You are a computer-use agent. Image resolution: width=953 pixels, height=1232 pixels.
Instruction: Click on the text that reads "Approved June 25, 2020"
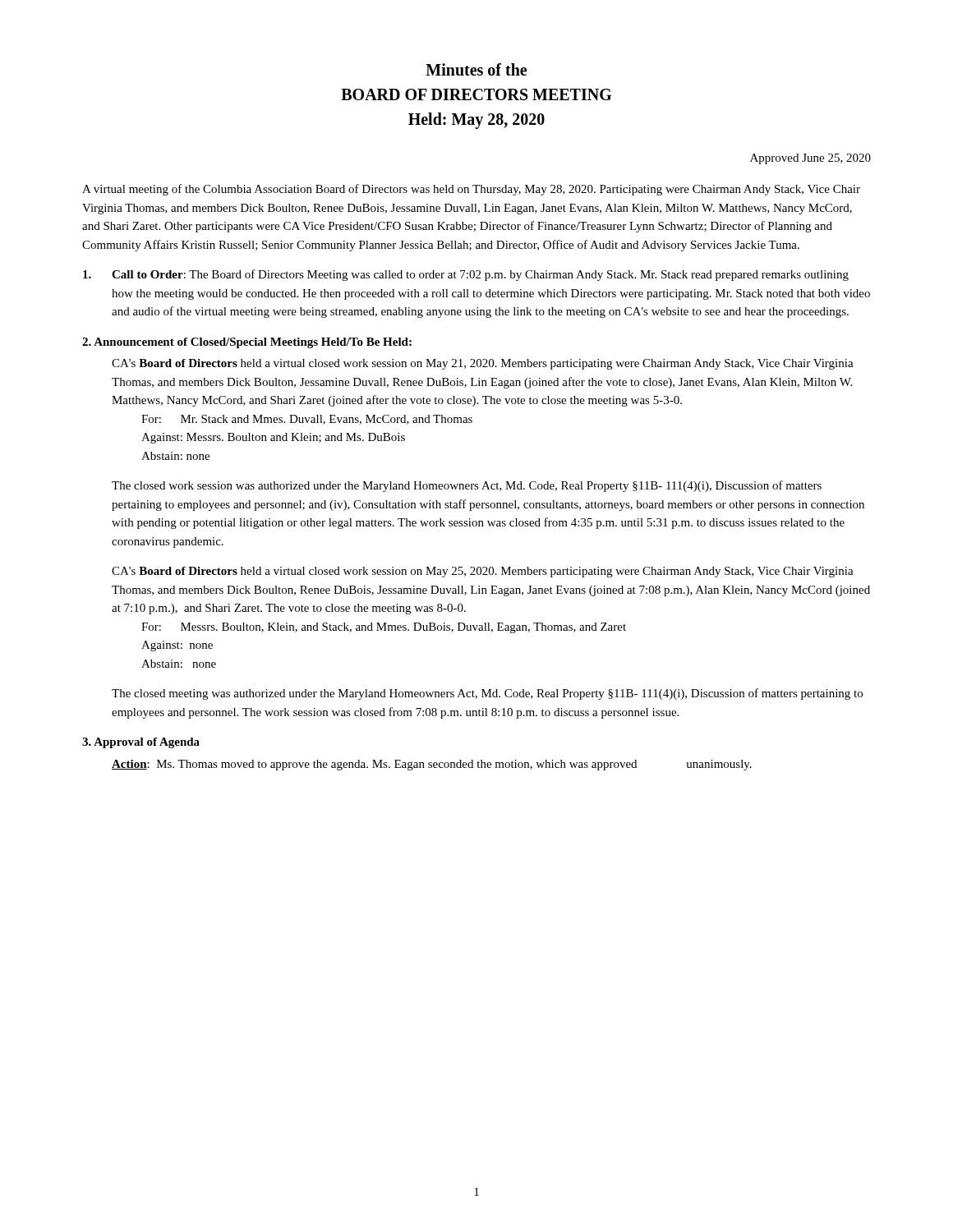[810, 158]
